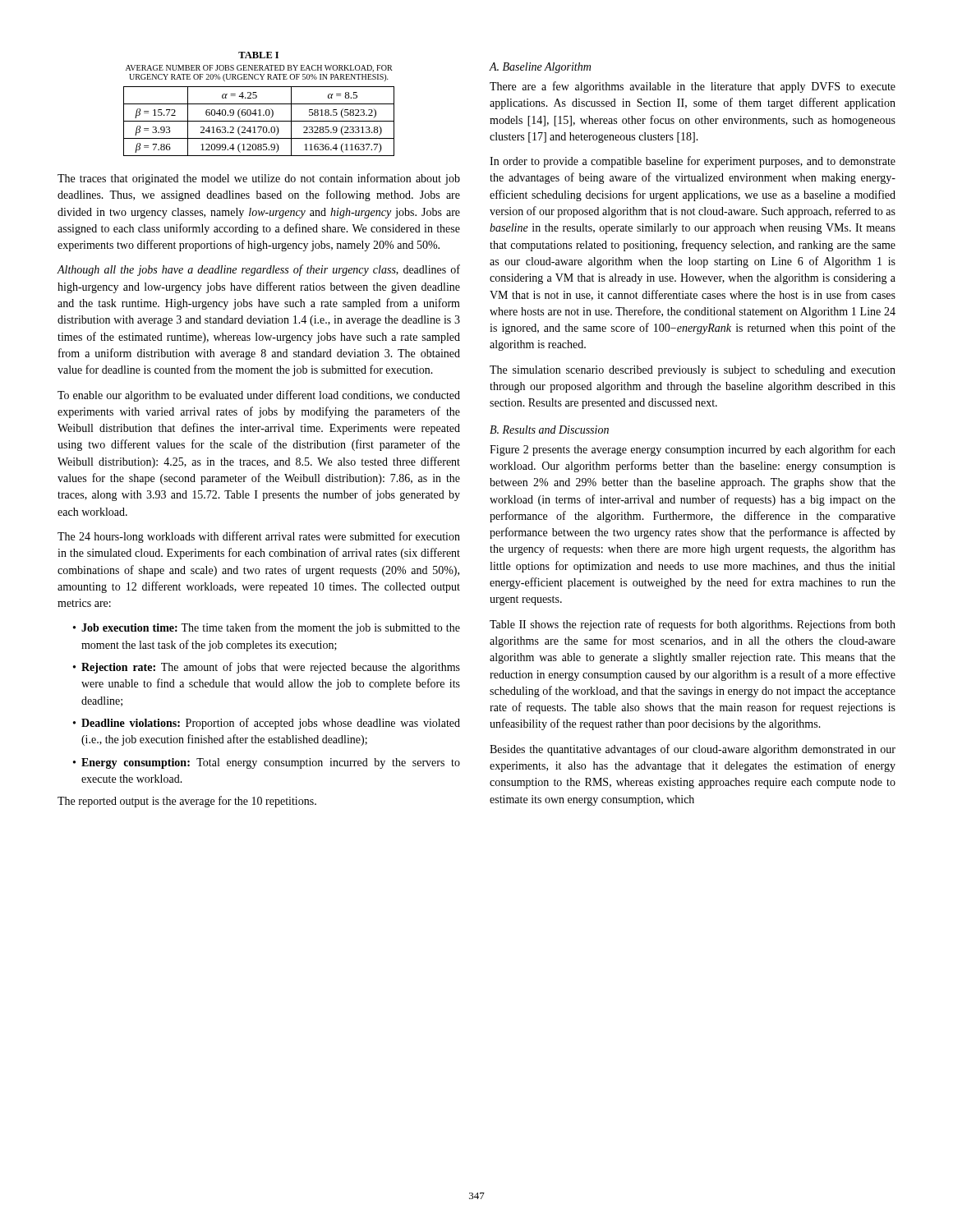Click the passage that begins "In order to provide a compatible baseline for"
This screenshot has height=1232, width=953.
(x=693, y=254)
